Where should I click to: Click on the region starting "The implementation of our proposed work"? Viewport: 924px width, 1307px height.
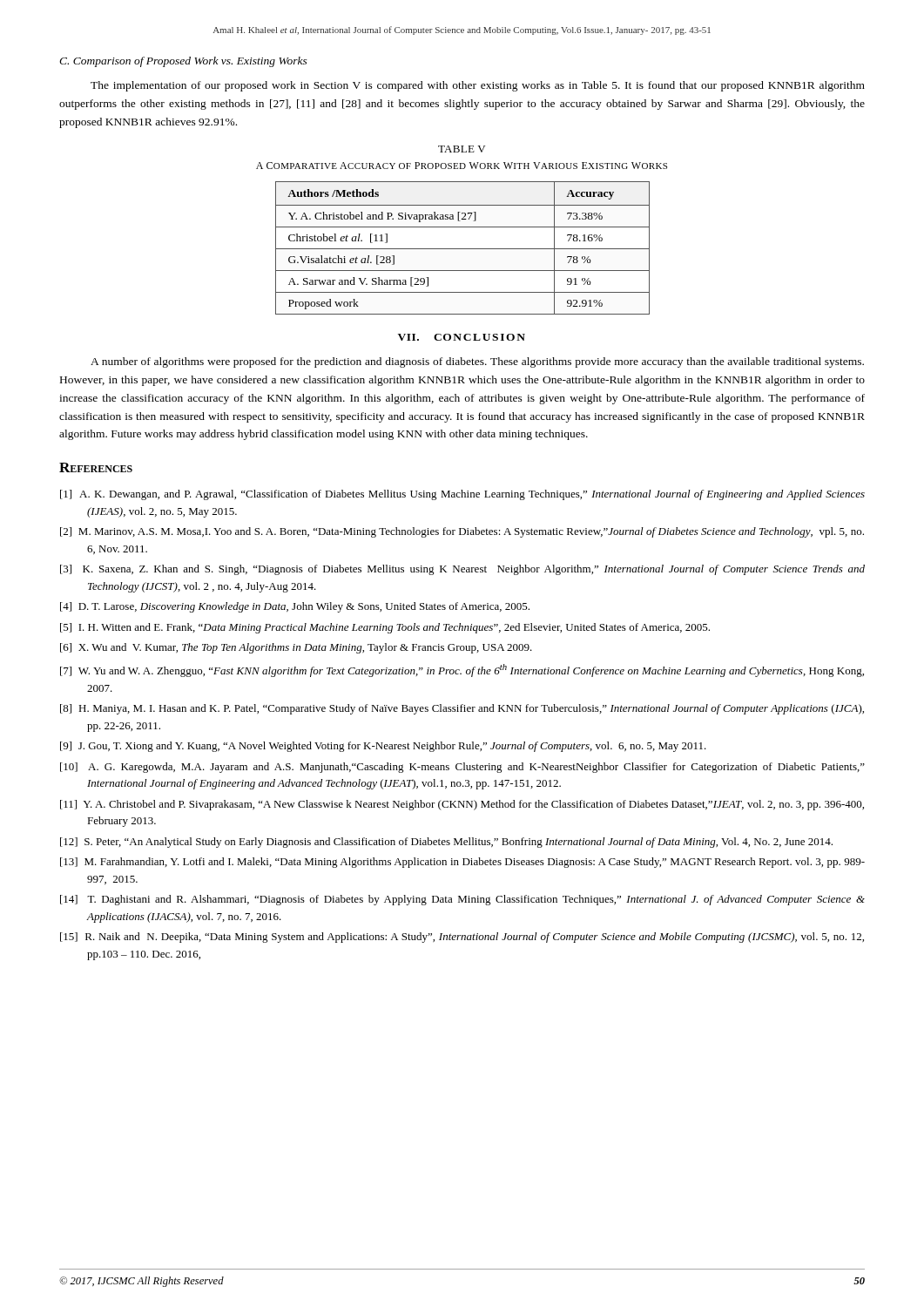pos(462,103)
